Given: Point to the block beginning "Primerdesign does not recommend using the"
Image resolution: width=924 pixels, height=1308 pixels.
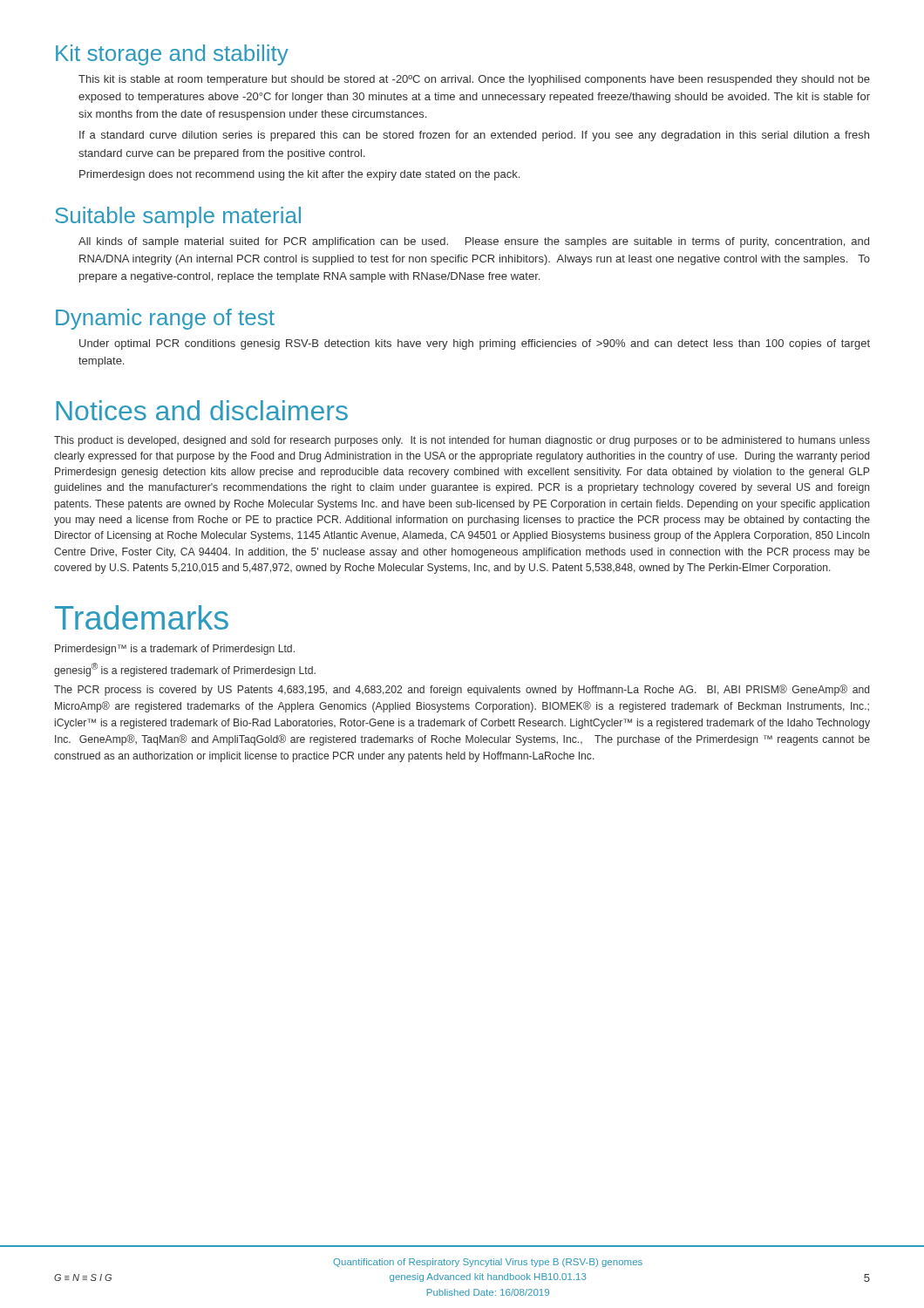Looking at the screenshot, I should point(300,174).
